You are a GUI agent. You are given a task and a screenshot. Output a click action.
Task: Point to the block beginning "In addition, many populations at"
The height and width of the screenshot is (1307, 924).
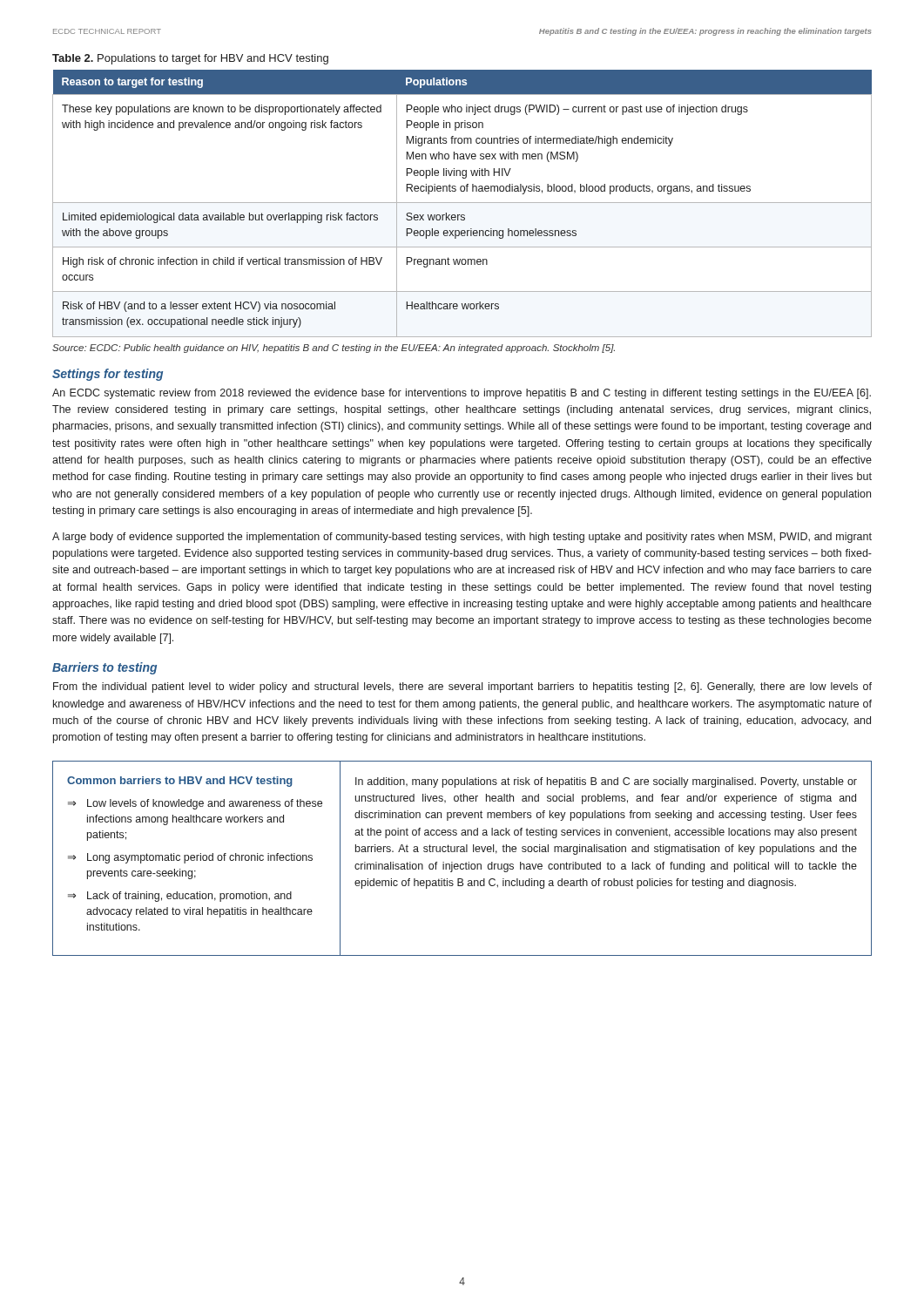[606, 832]
